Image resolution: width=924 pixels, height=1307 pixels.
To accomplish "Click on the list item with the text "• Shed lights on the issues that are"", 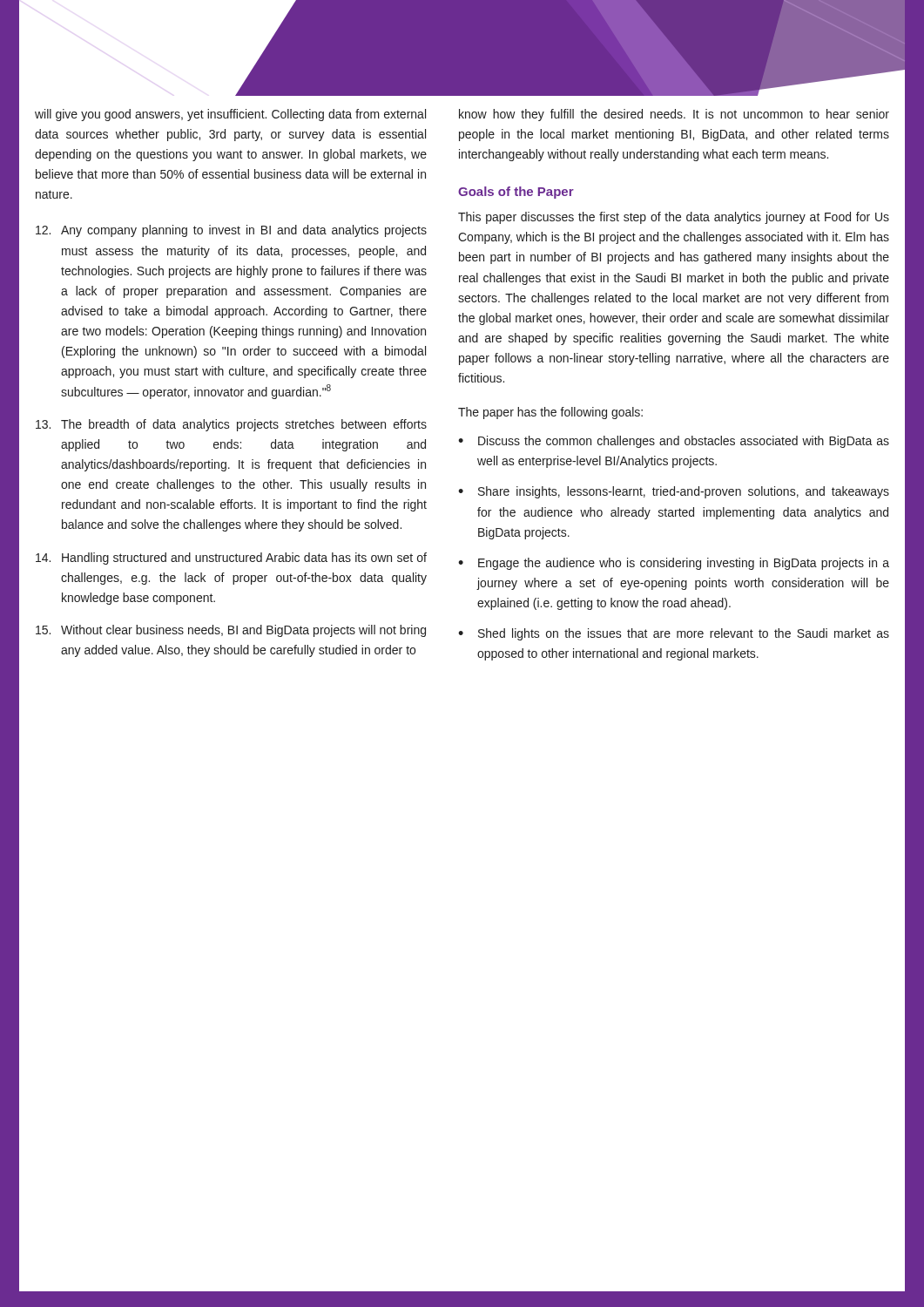I will [674, 644].
